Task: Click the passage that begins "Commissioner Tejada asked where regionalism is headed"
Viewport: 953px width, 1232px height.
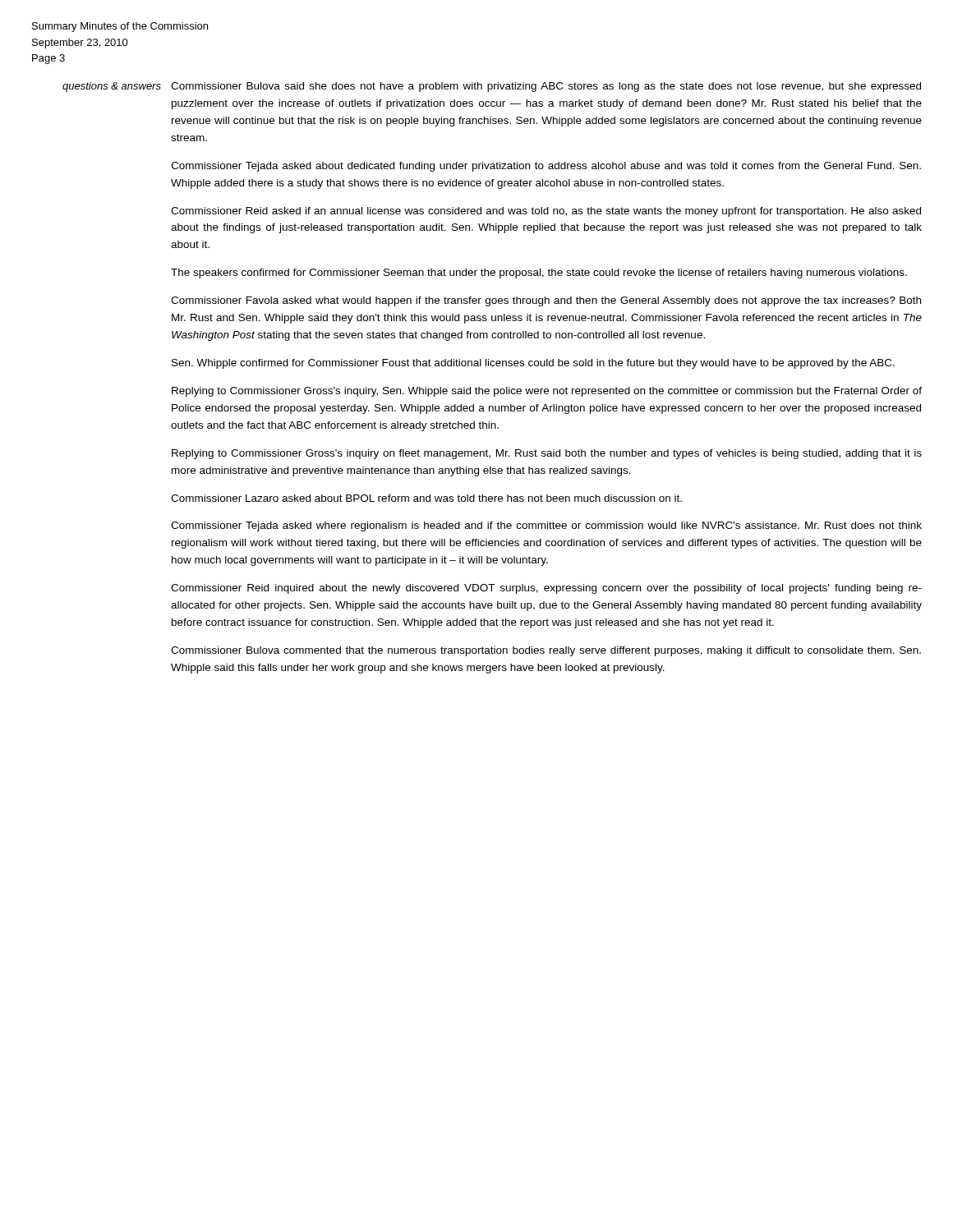Action: tap(546, 543)
